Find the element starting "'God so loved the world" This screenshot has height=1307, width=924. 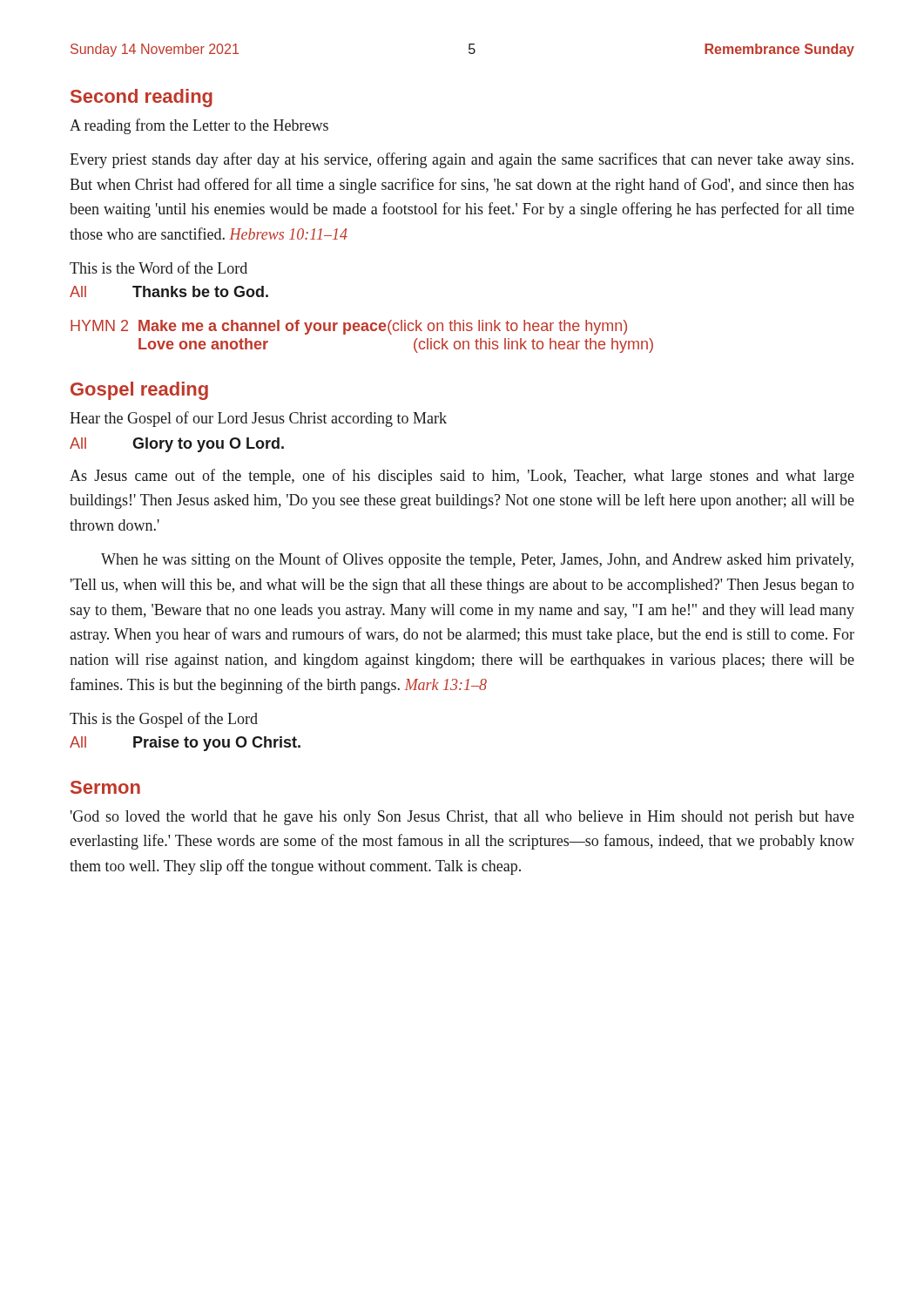pyautogui.click(x=462, y=841)
